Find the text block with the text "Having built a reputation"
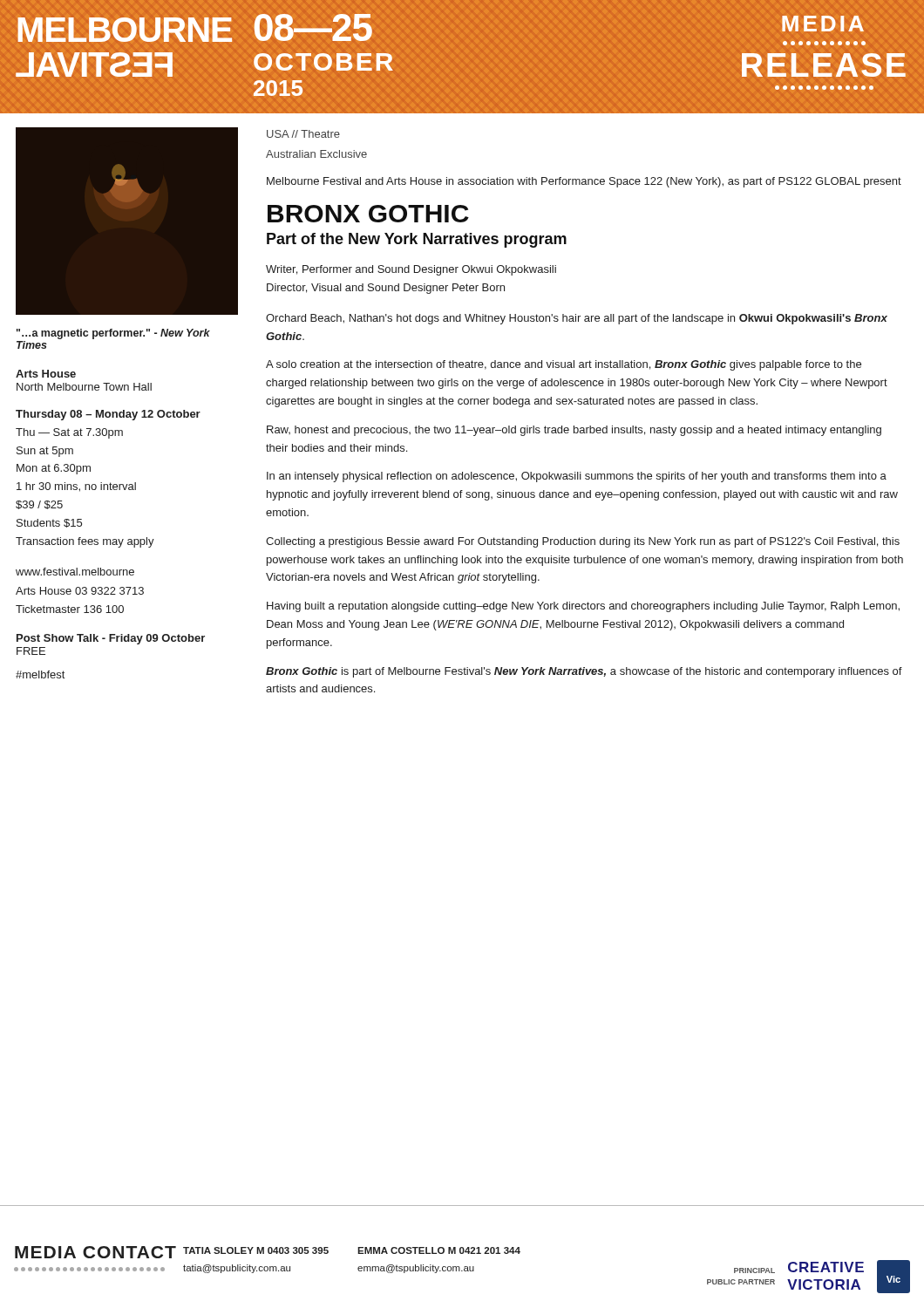The height and width of the screenshot is (1308, 924). (583, 624)
